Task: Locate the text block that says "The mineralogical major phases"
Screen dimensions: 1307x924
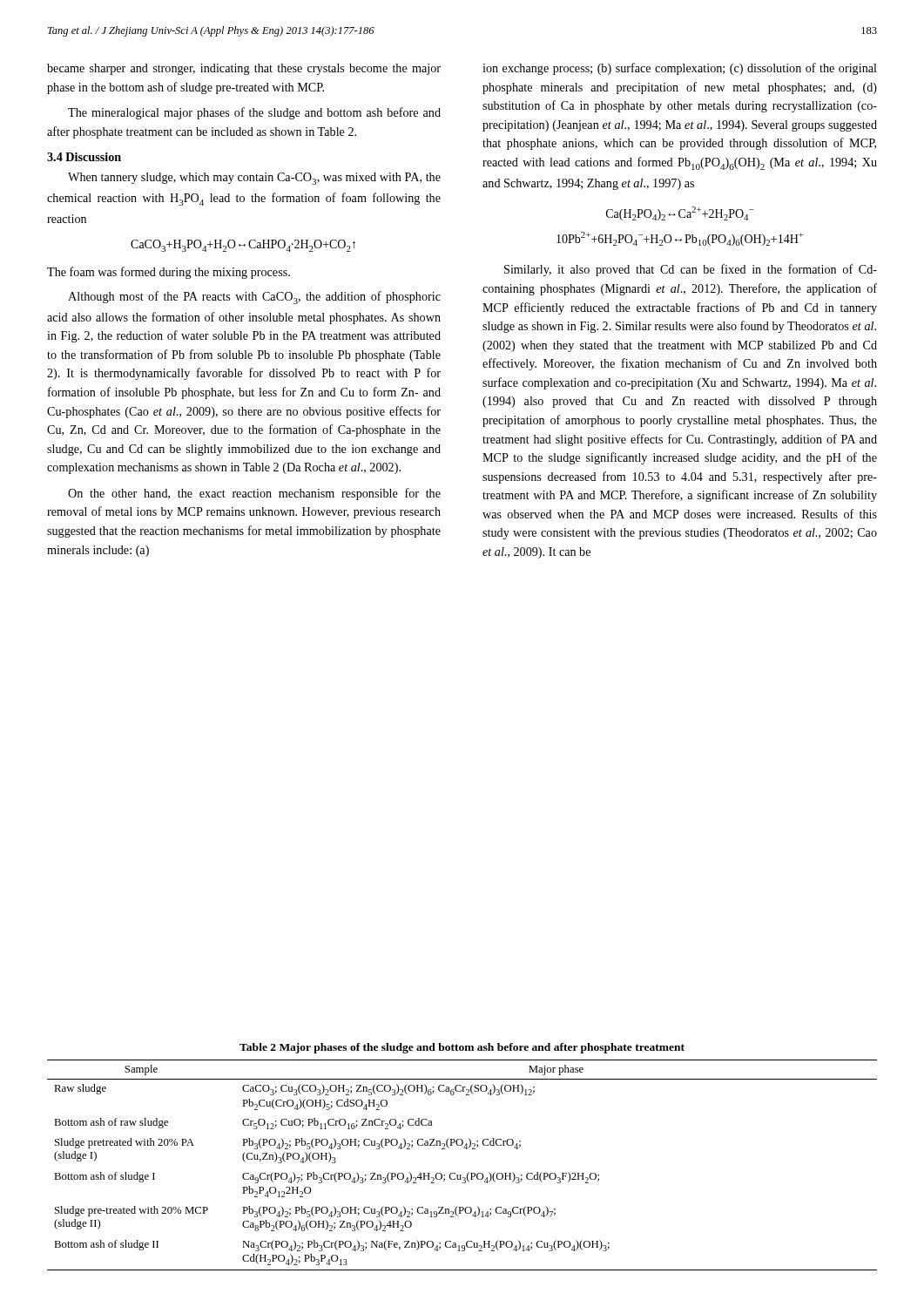Action: (x=244, y=122)
